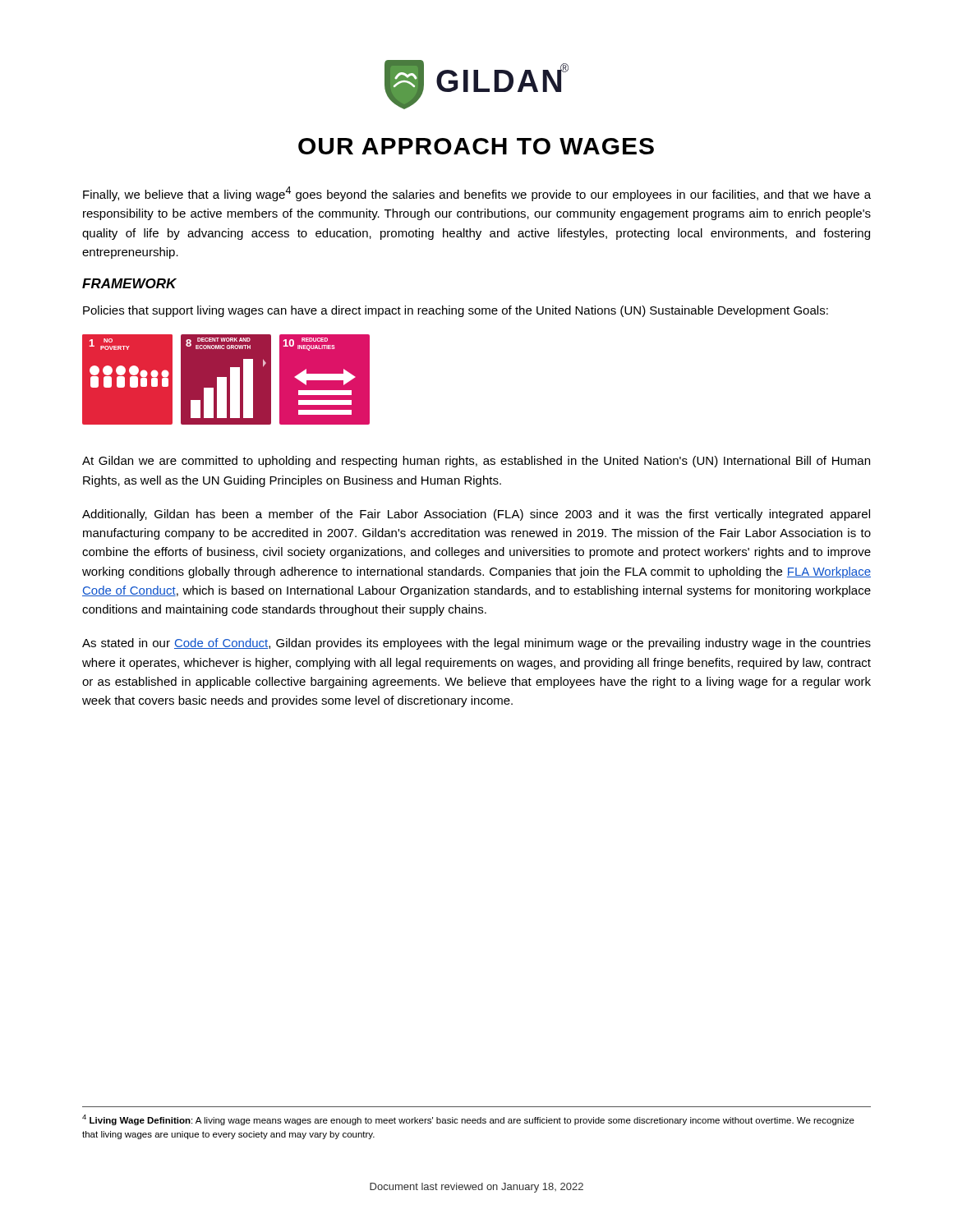Point to the block beginning "At Gildan we are"

point(476,470)
